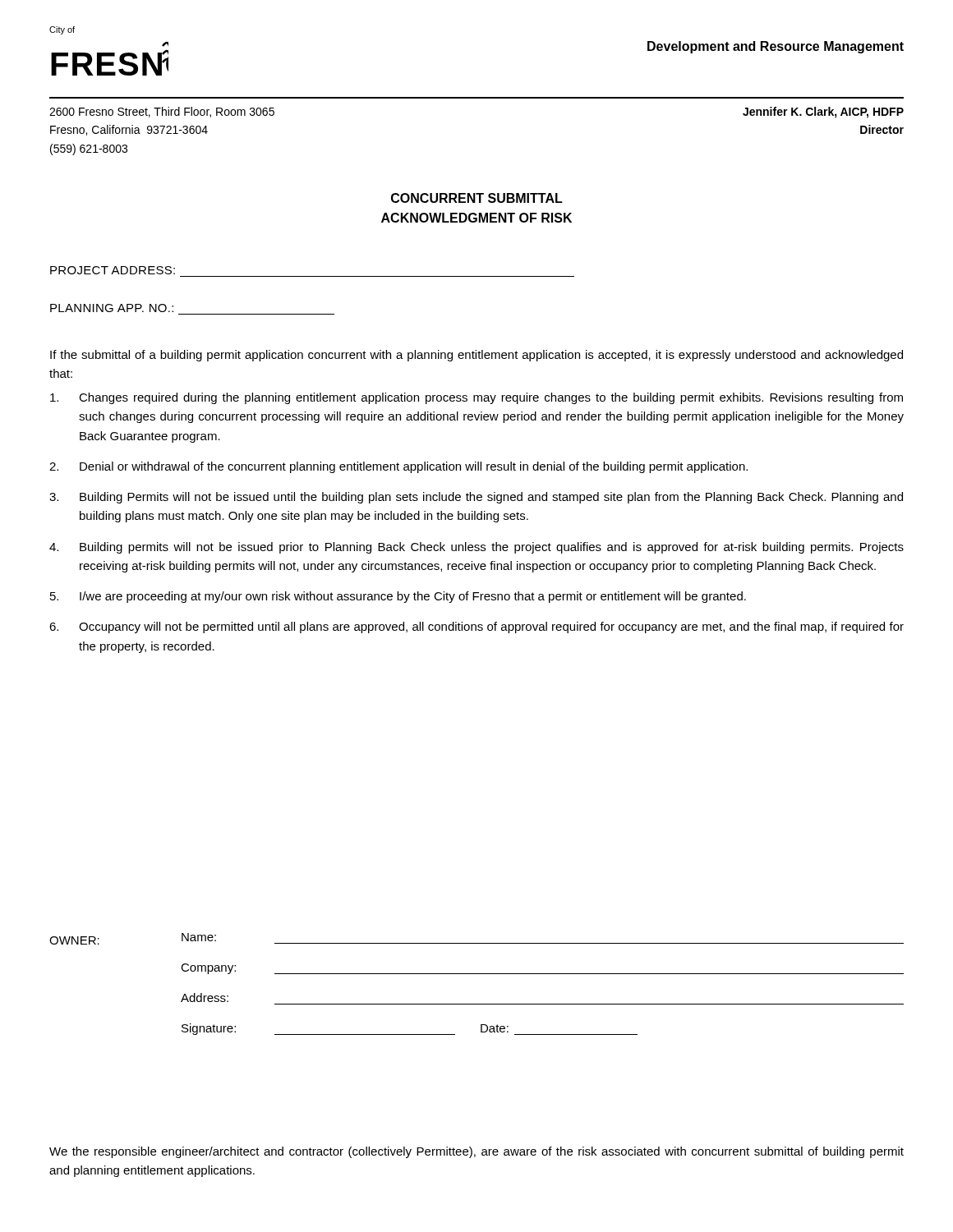Screen dimensions: 1232x953
Task: Find the element starting "3. Building Permits"
Action: click(476, 506)
